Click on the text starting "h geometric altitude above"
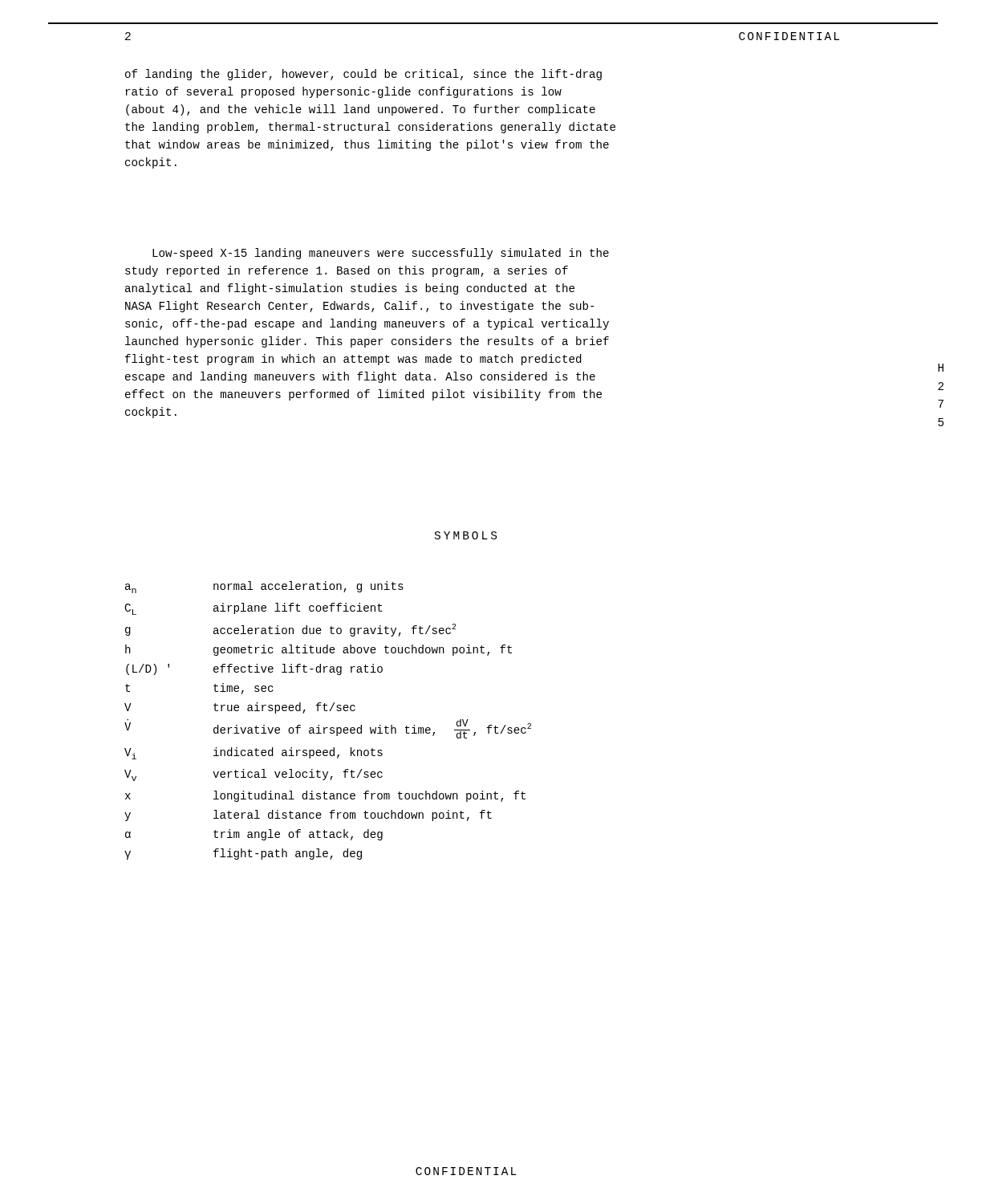This screenshot has height=1204, width=986. (319, 650)
